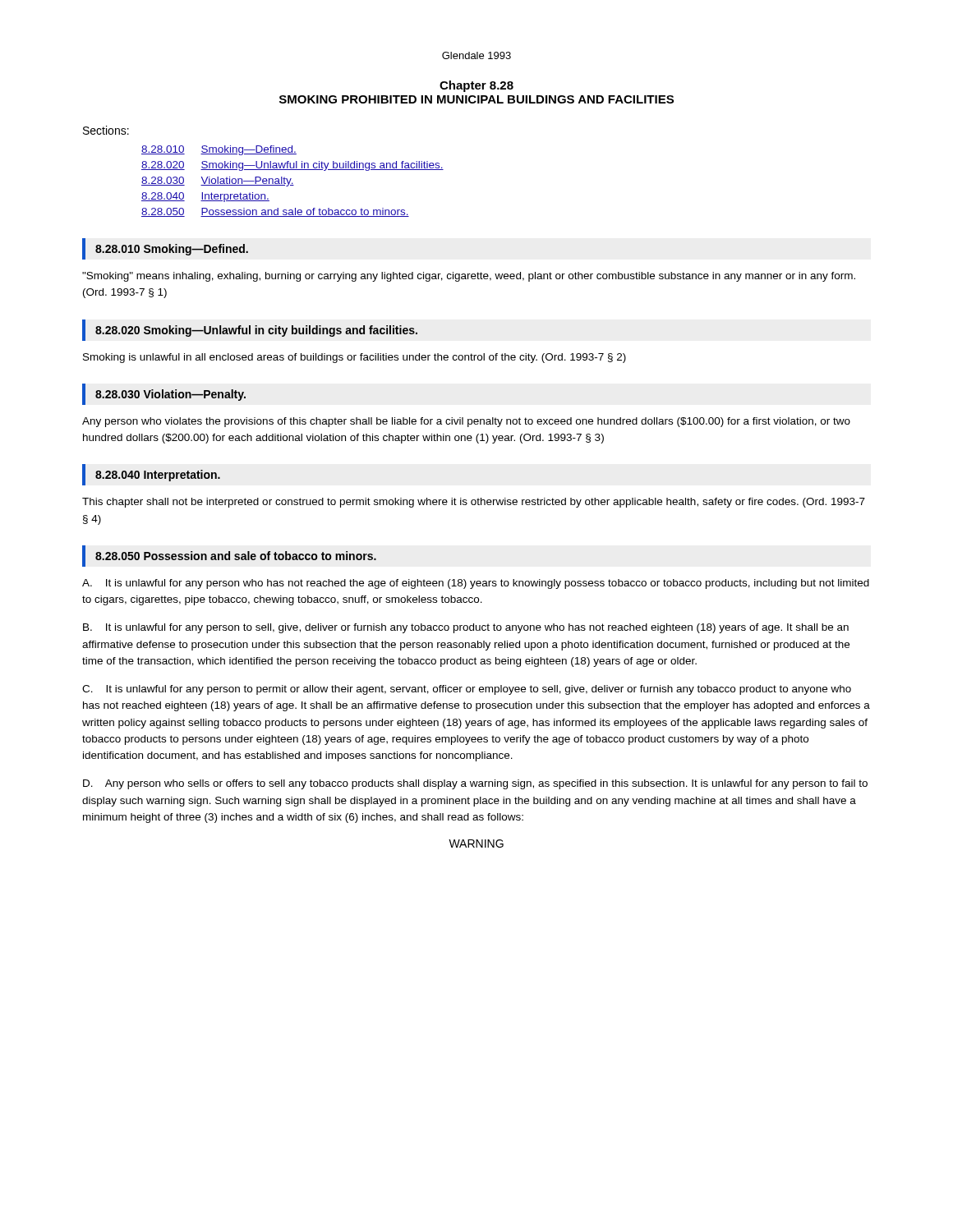Locate the text block with the text "Smoking is unlawful"
The height and width of the screenshot is (1232, 953).
tap(354, 356)
